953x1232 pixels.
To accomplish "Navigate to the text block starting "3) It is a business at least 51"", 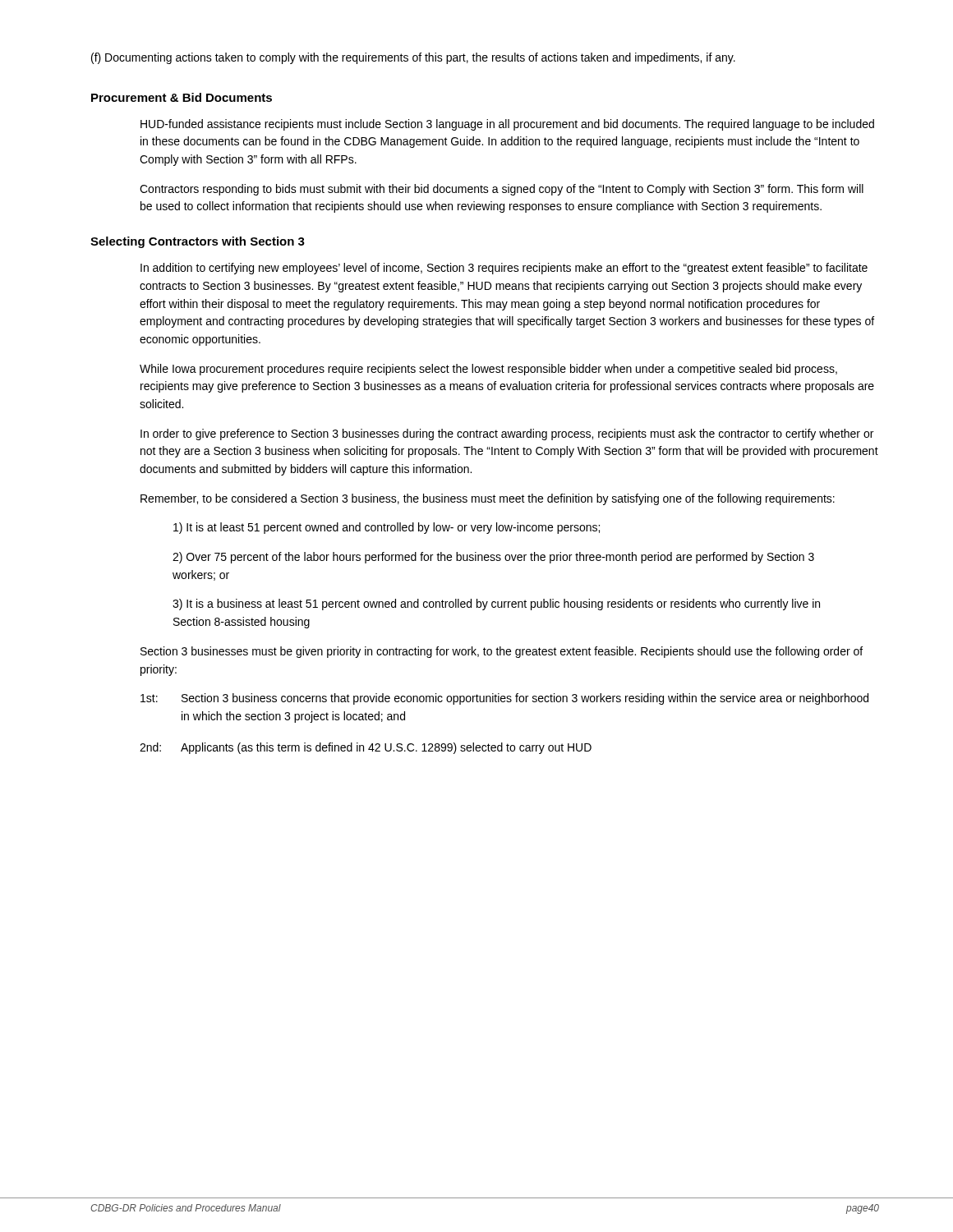I will [x=497, y=613].
